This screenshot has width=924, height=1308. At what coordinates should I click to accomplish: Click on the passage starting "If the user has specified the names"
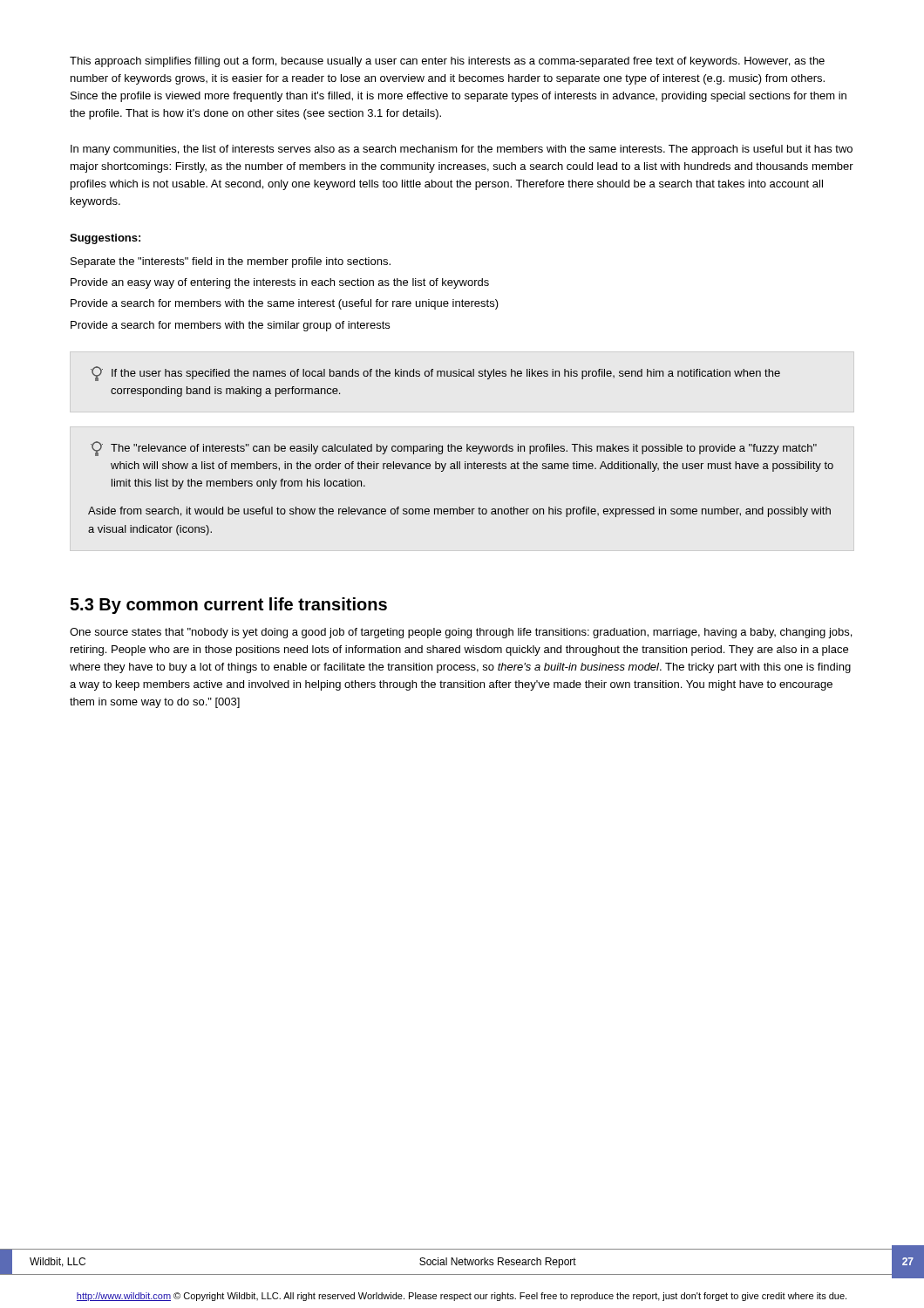tap(462, 382)
